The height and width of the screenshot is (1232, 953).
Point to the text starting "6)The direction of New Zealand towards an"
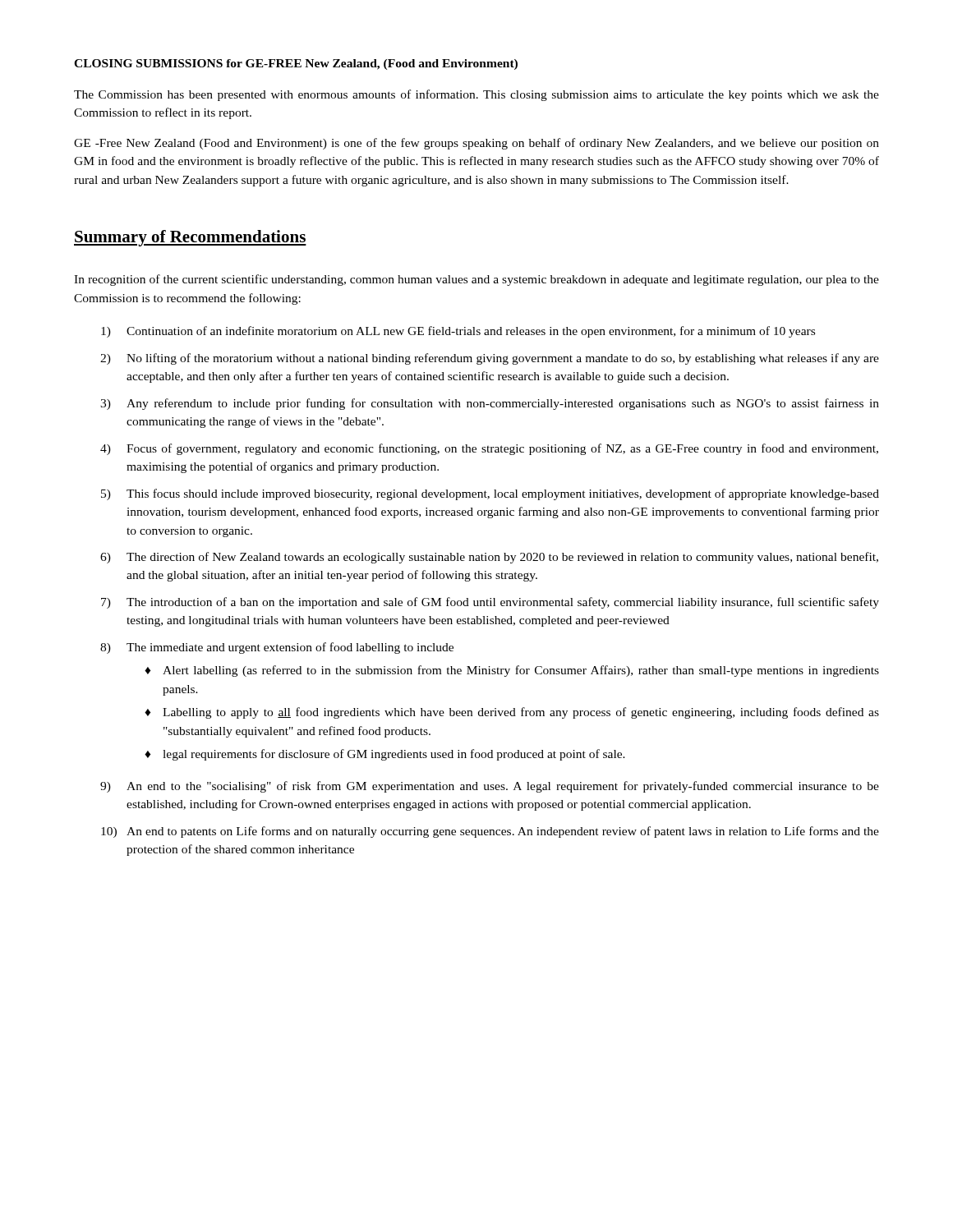pyautogui.click(x=488, y=566)
